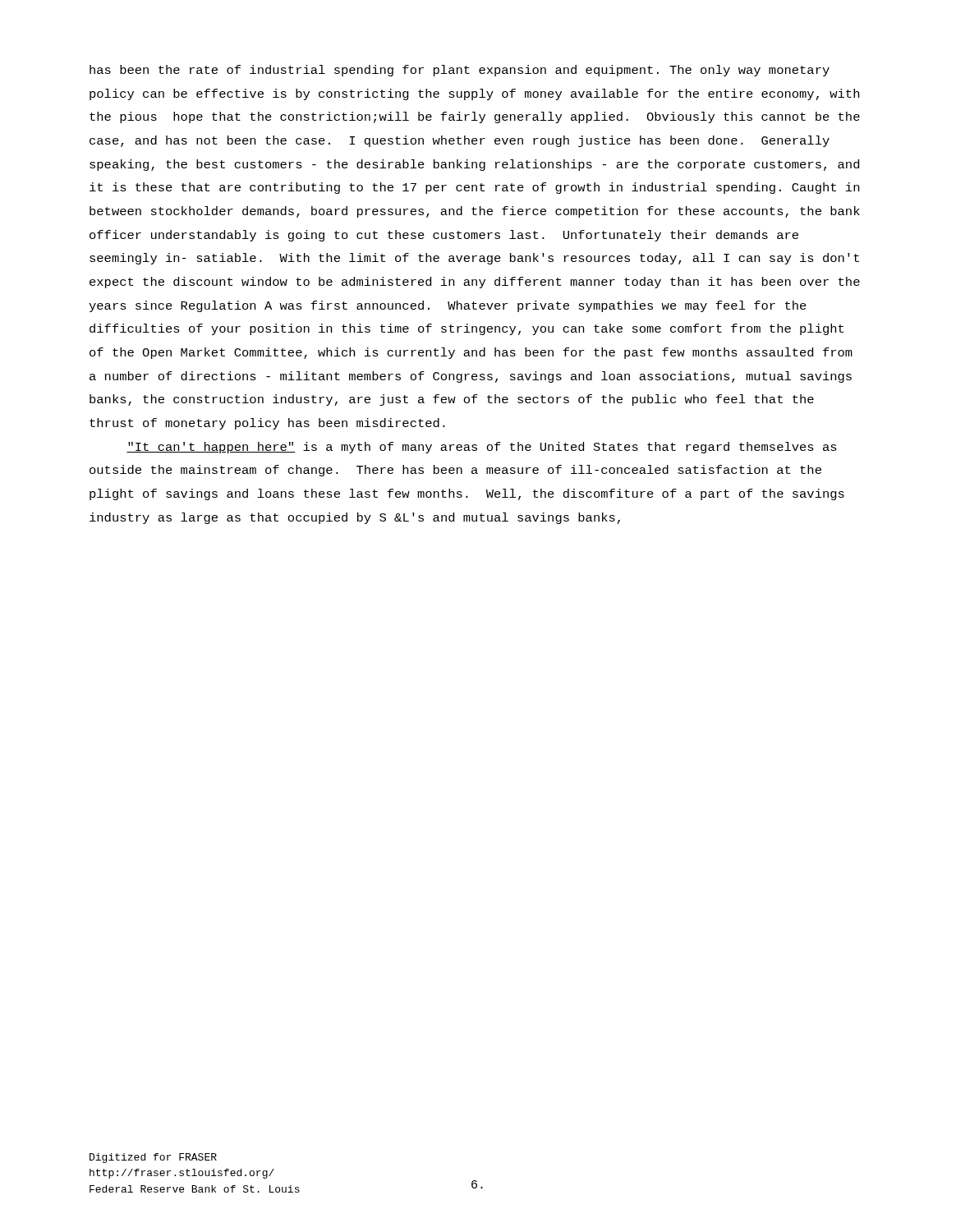
Task: Navigate to the text starting ""It can't happen here""
Action: click(x=467, y=483)
